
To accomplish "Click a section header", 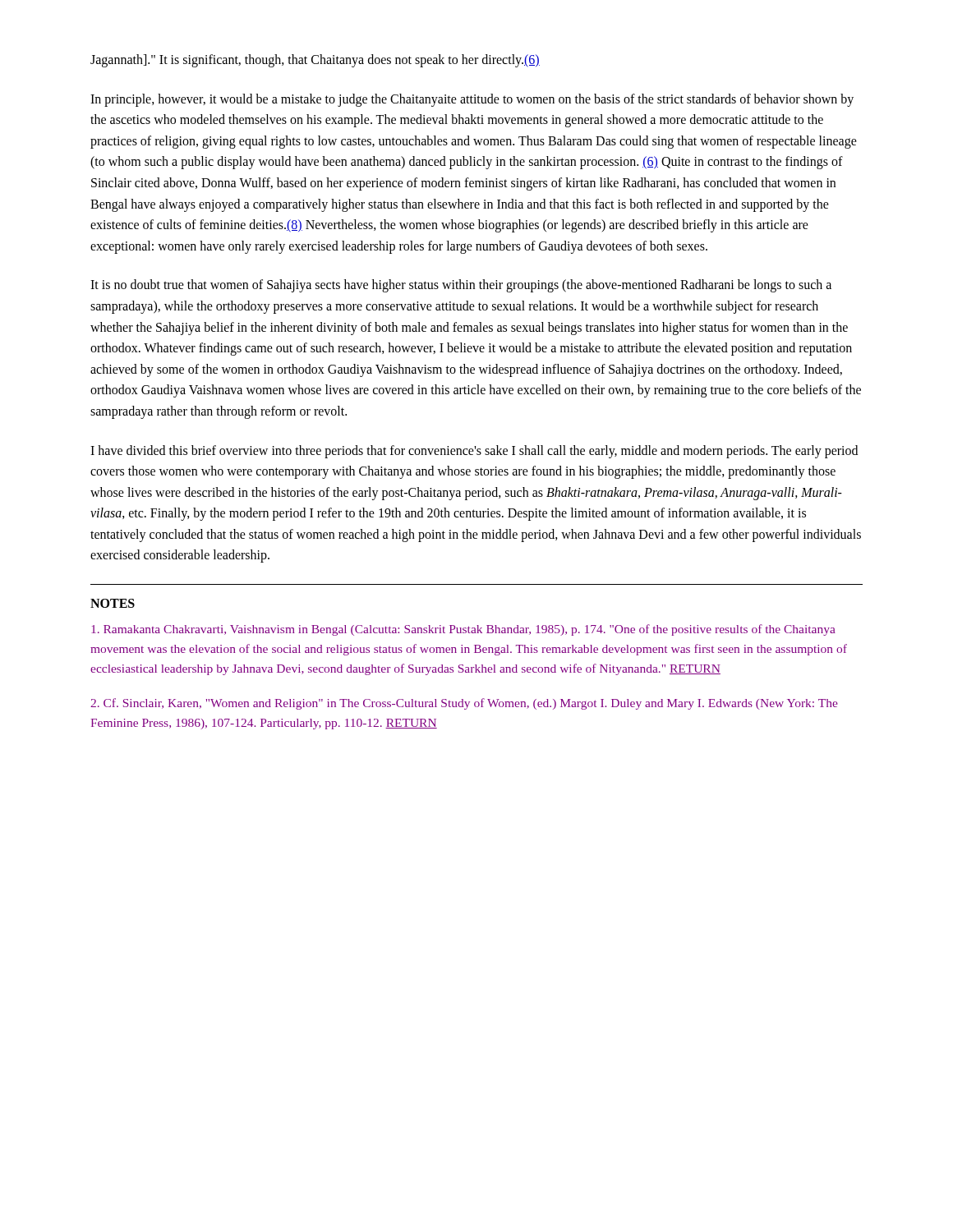I will 113,603.
